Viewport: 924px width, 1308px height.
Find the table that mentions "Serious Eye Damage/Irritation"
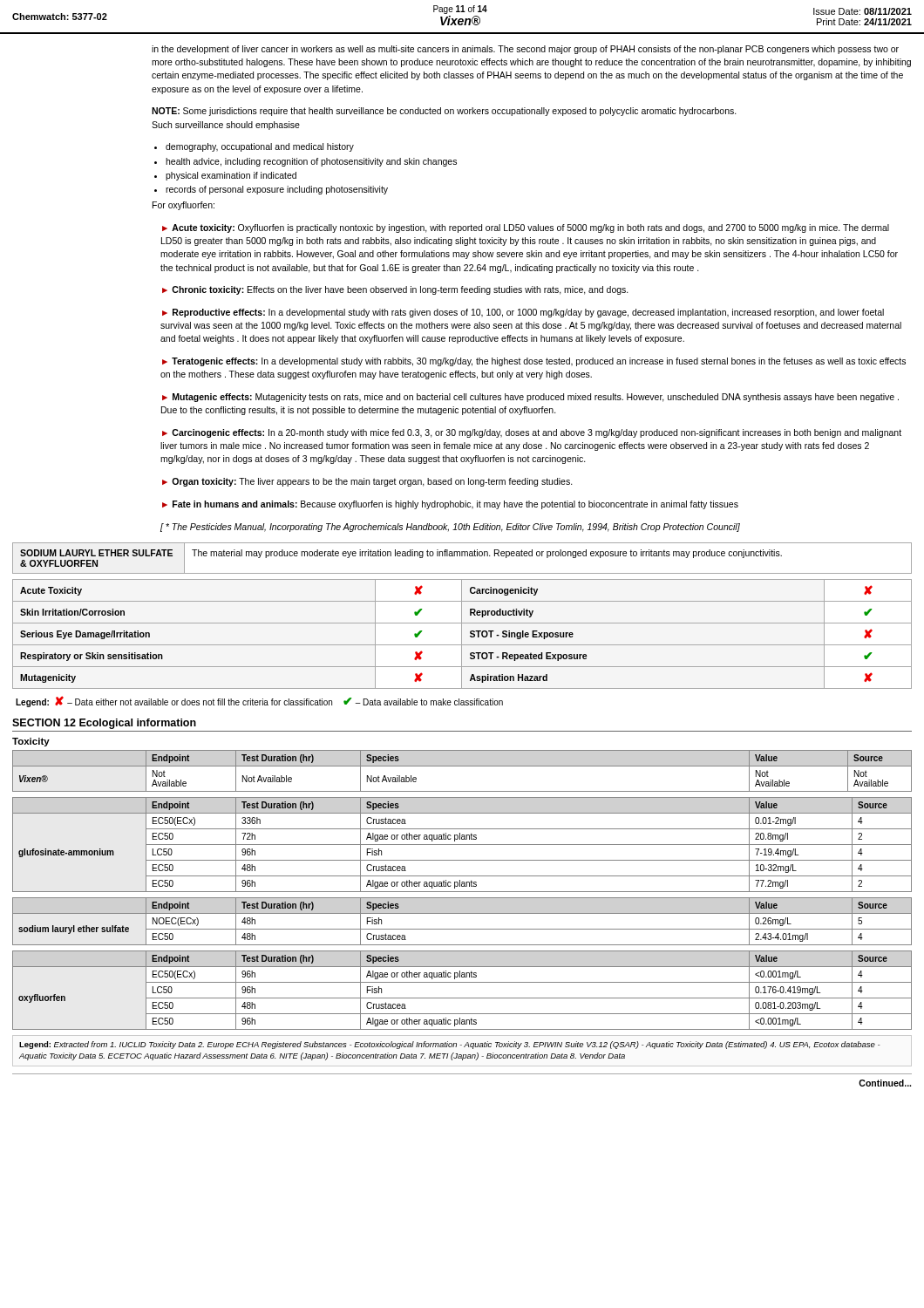click(462, 634)
